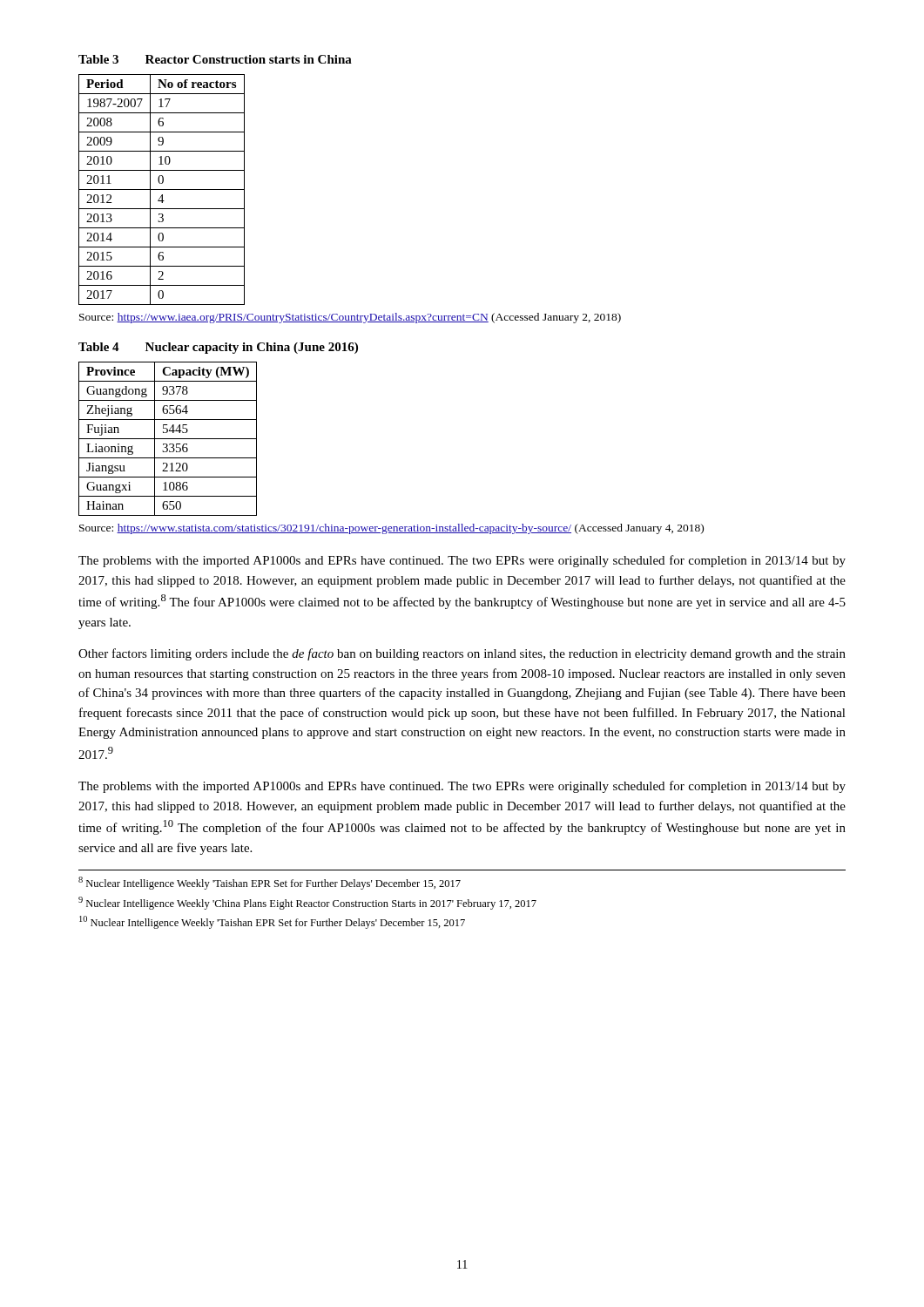Select the block starting "9 Nuclear Intelligence Weekly 'China Plans"
This screenshot has width=924, height=1307.
(x=307, y=902)
